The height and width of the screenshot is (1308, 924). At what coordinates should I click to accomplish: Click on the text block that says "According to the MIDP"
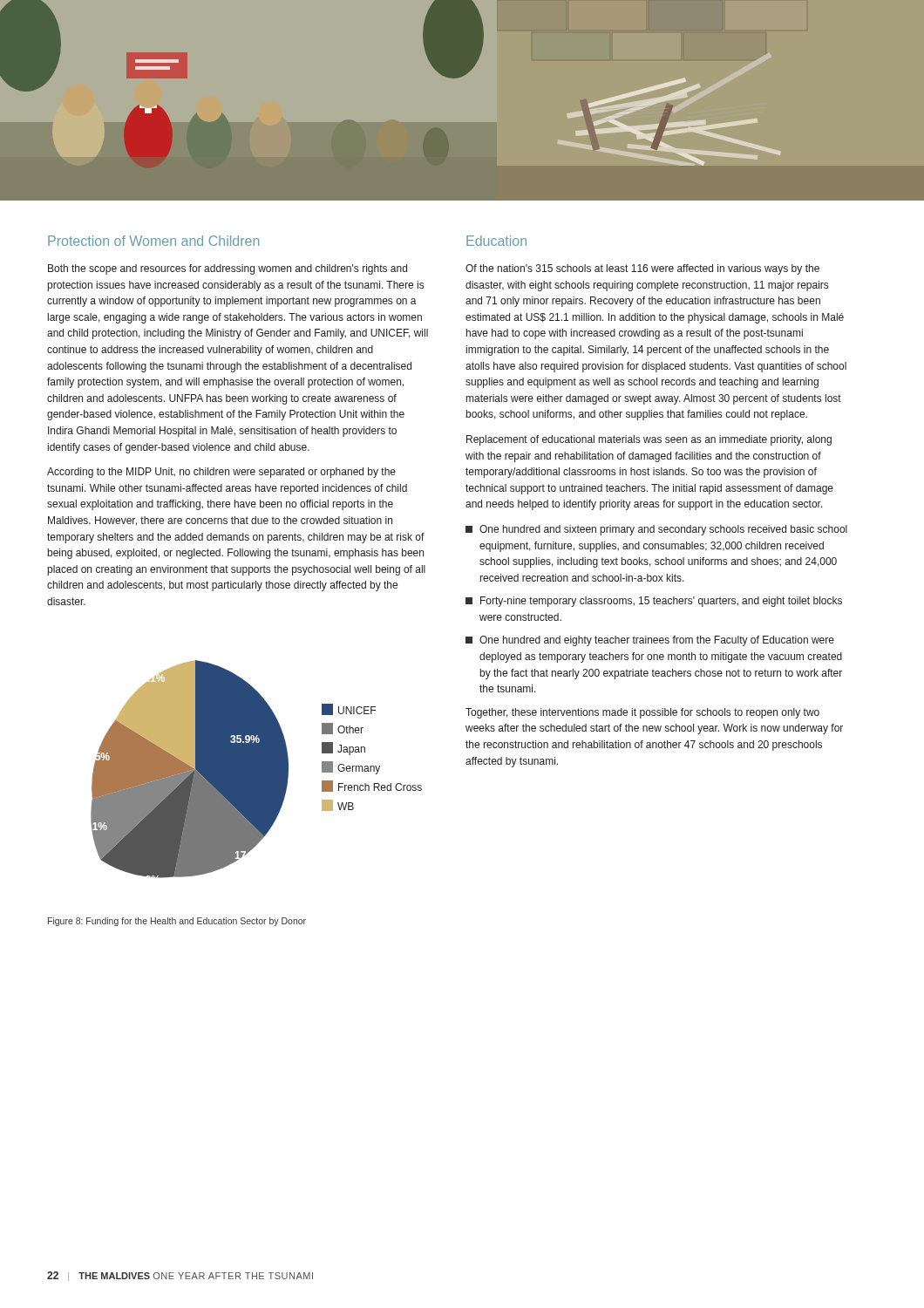(x=236, y=537)
